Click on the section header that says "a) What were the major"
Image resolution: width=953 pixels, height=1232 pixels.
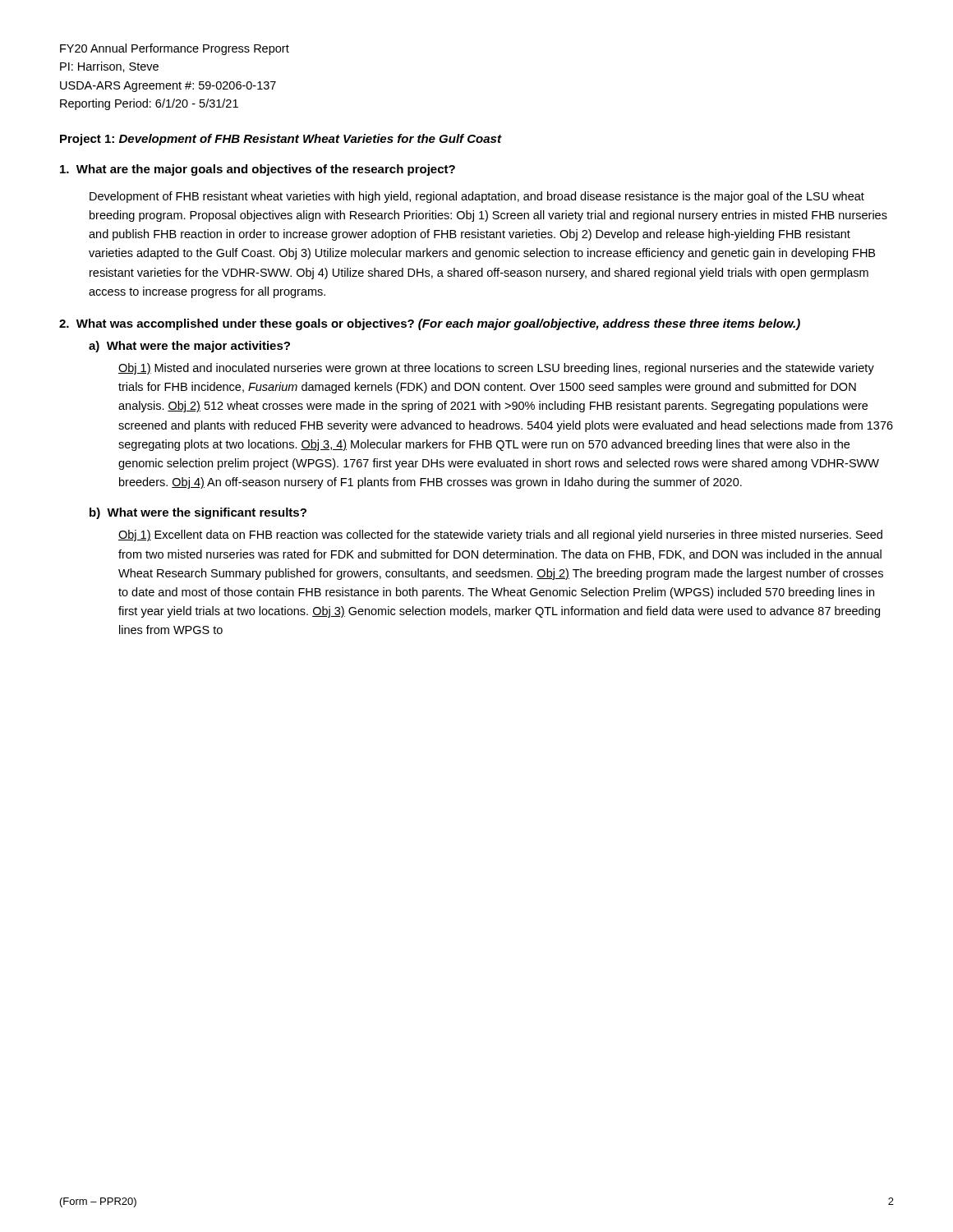190,345
